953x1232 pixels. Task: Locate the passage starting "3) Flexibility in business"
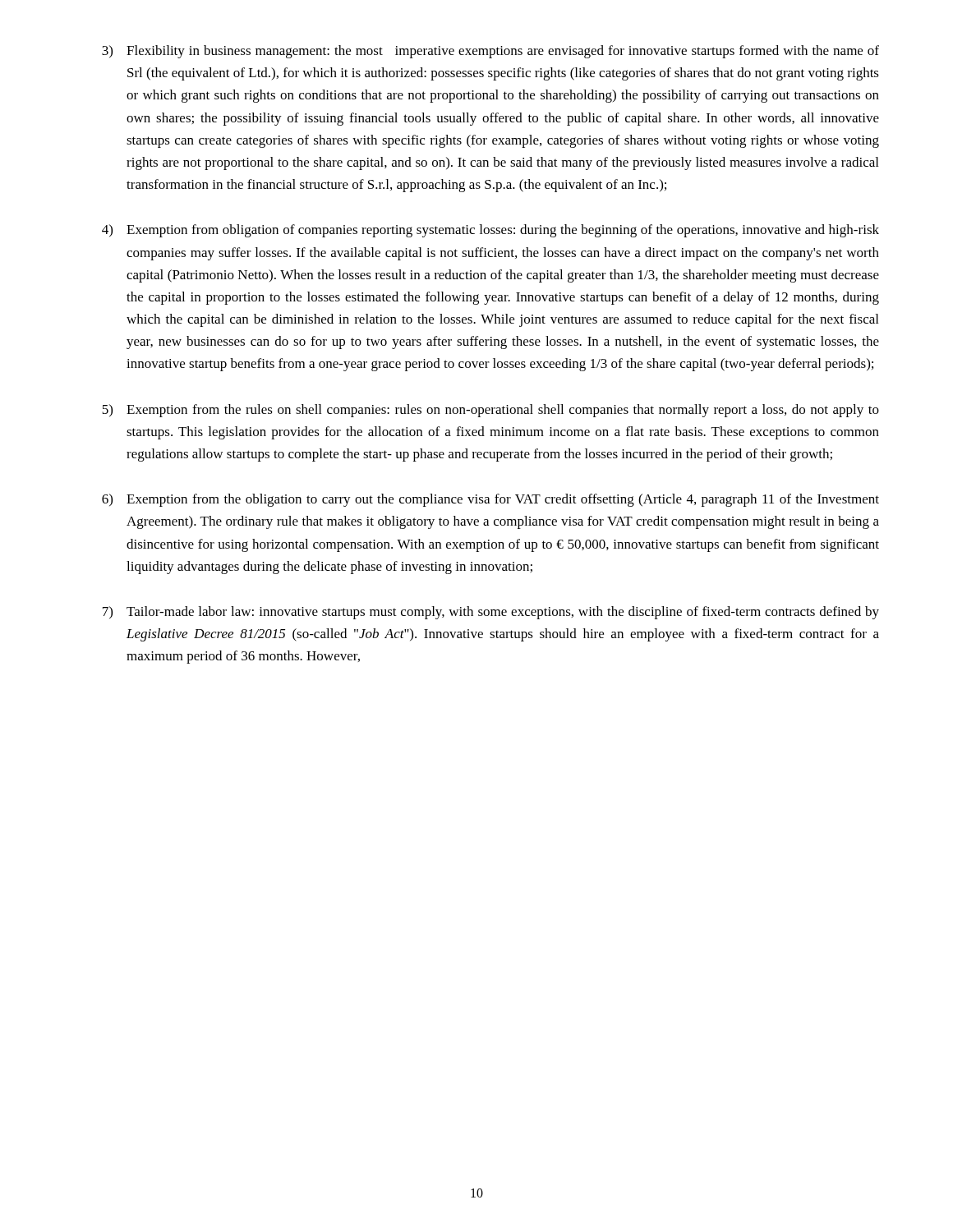[476, 118]
